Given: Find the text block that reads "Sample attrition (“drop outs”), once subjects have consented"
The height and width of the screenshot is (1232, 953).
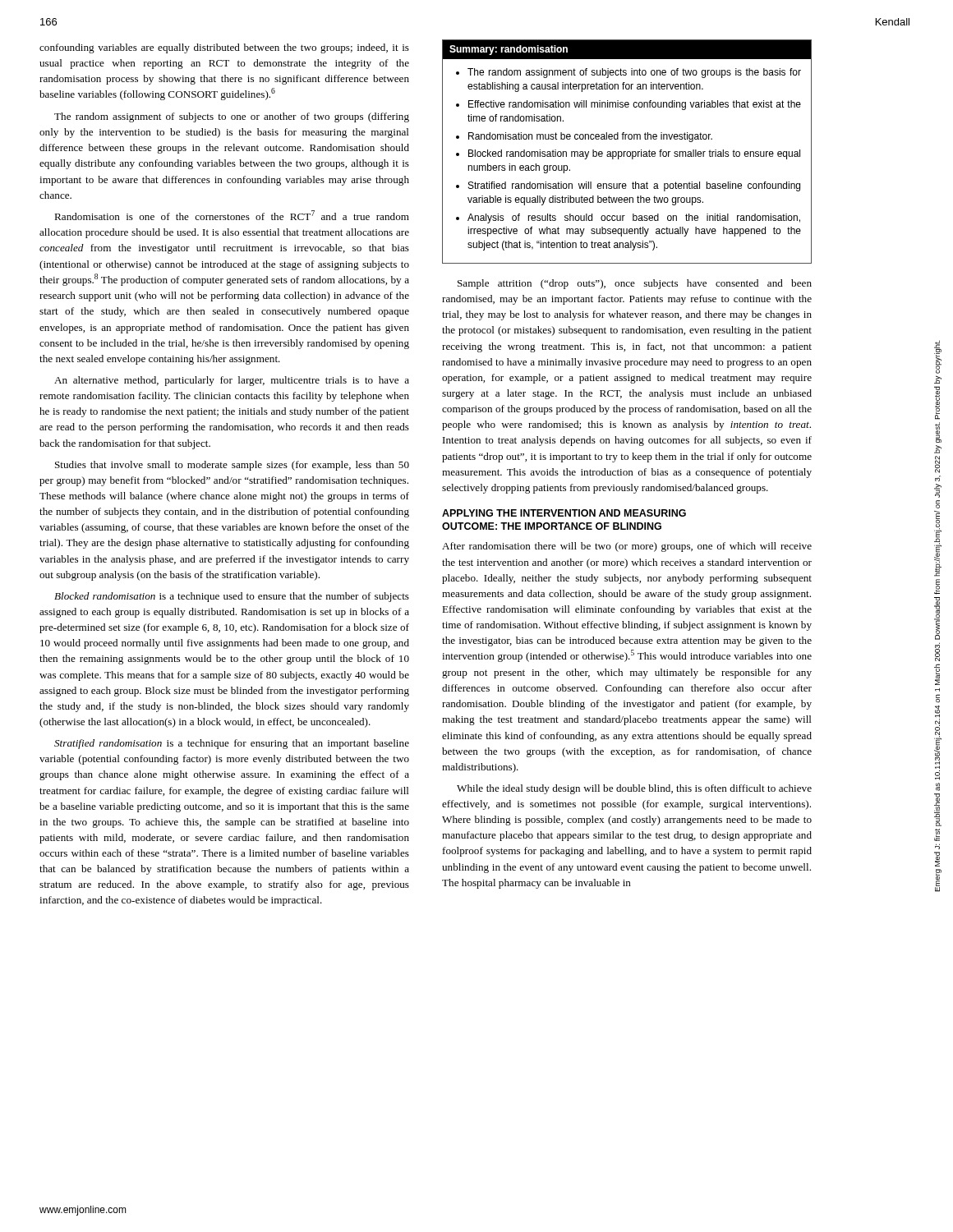Looking at the screenshot, I should point(627,385).
